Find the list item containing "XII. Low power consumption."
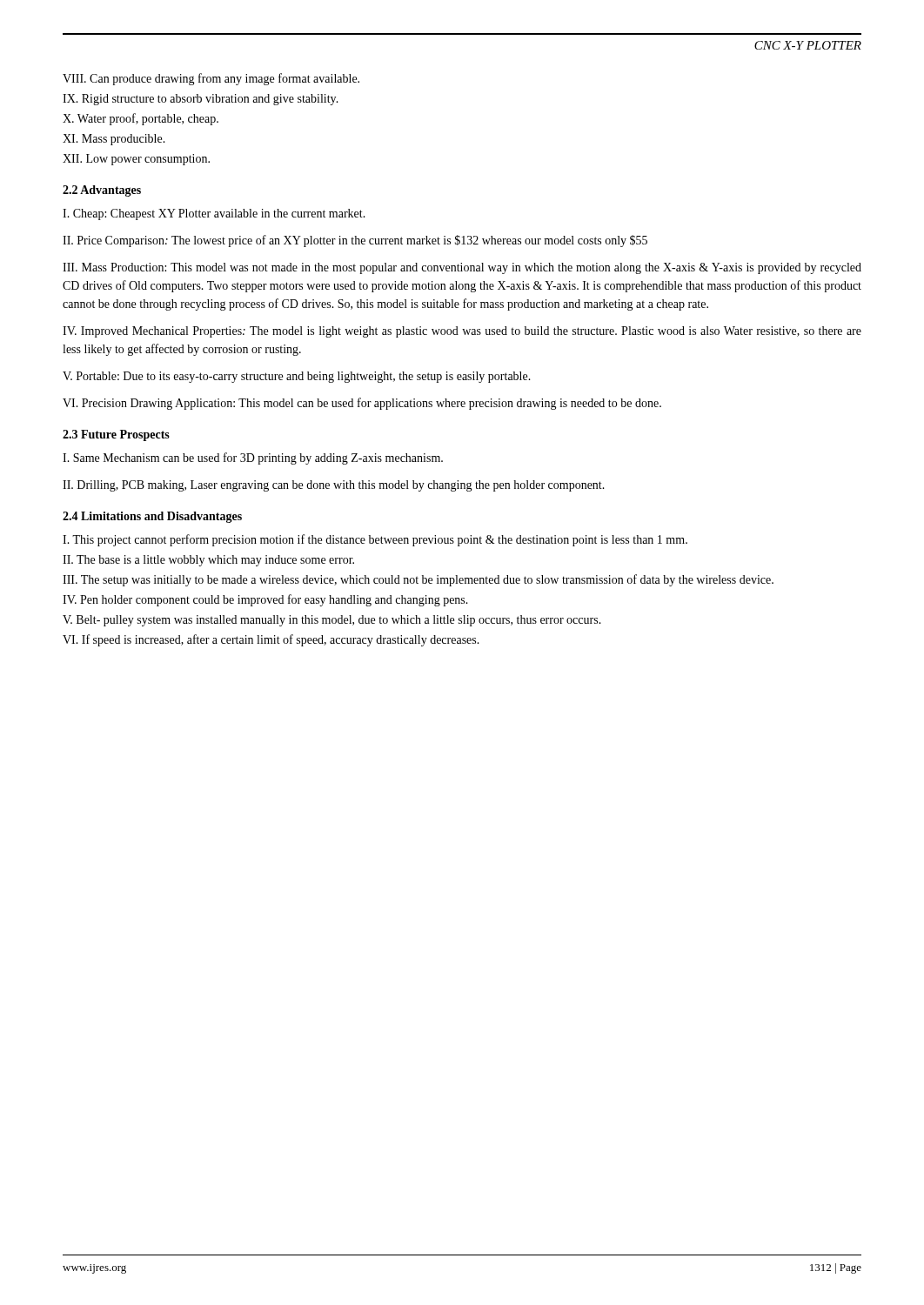 [x=137, y=159]
